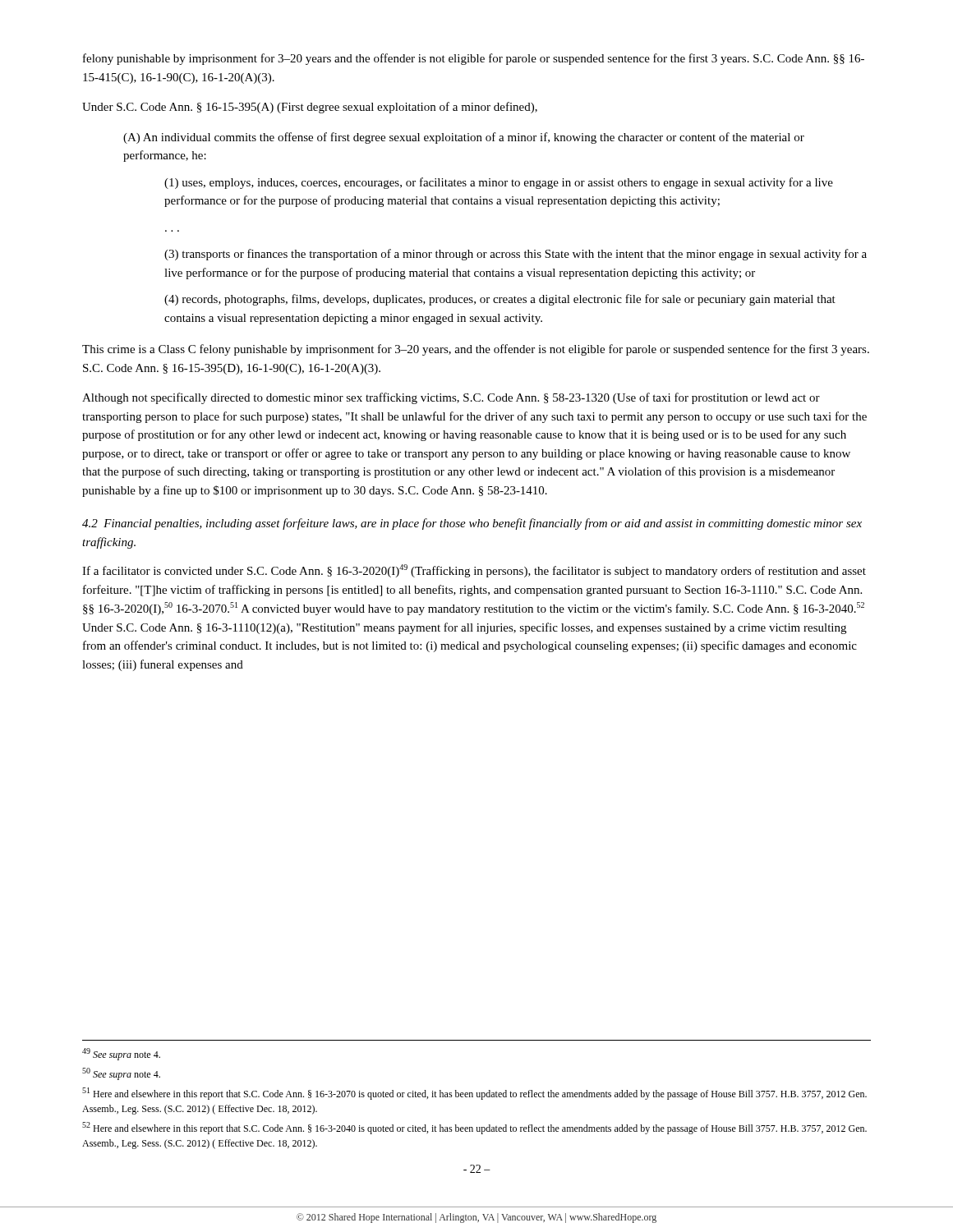Find the element starting "Under S.C. Code"
Viewport: 953px width, 1232px height.
tap(310, 107)
